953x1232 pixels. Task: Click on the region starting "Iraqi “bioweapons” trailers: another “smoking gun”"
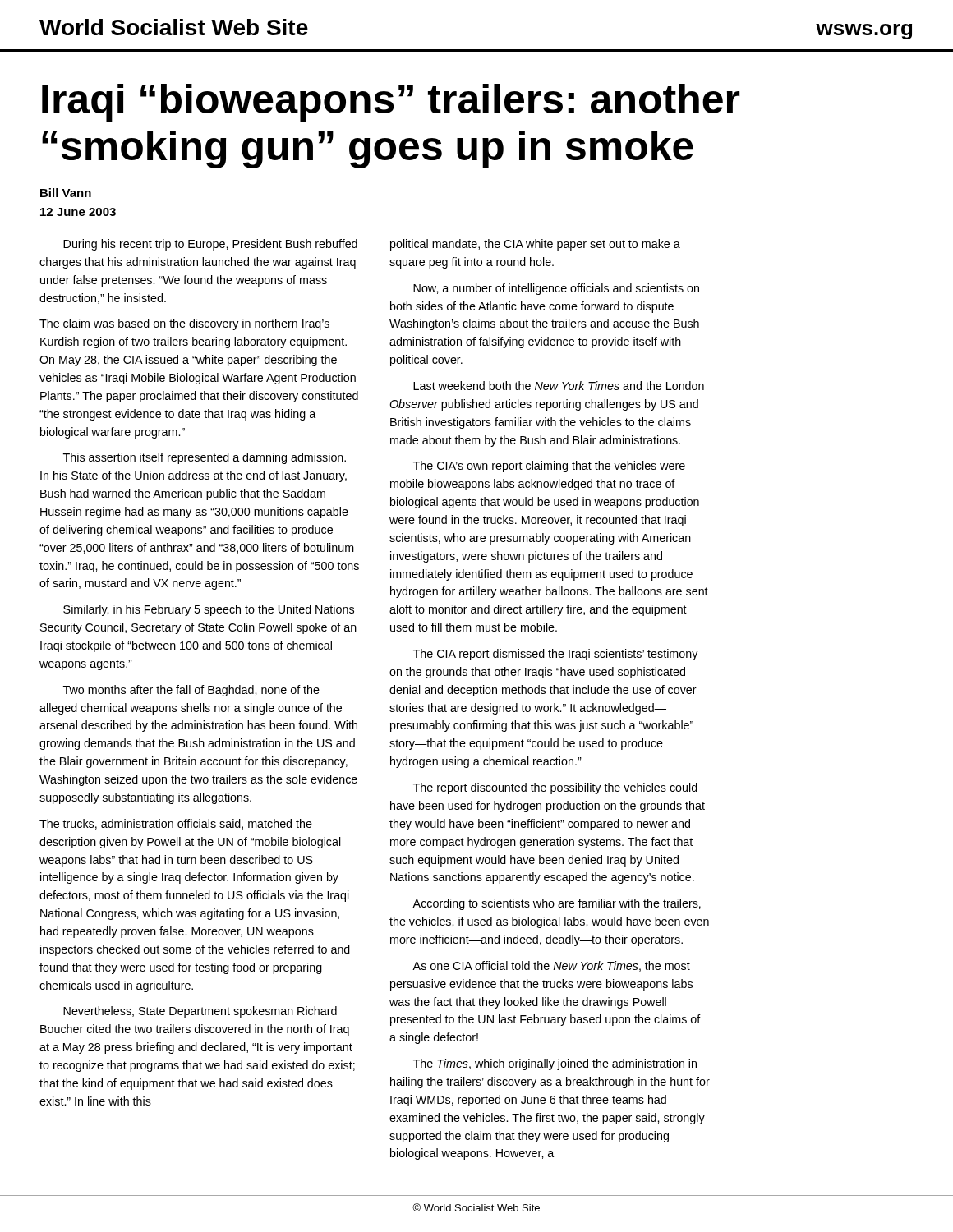point(476,123)
